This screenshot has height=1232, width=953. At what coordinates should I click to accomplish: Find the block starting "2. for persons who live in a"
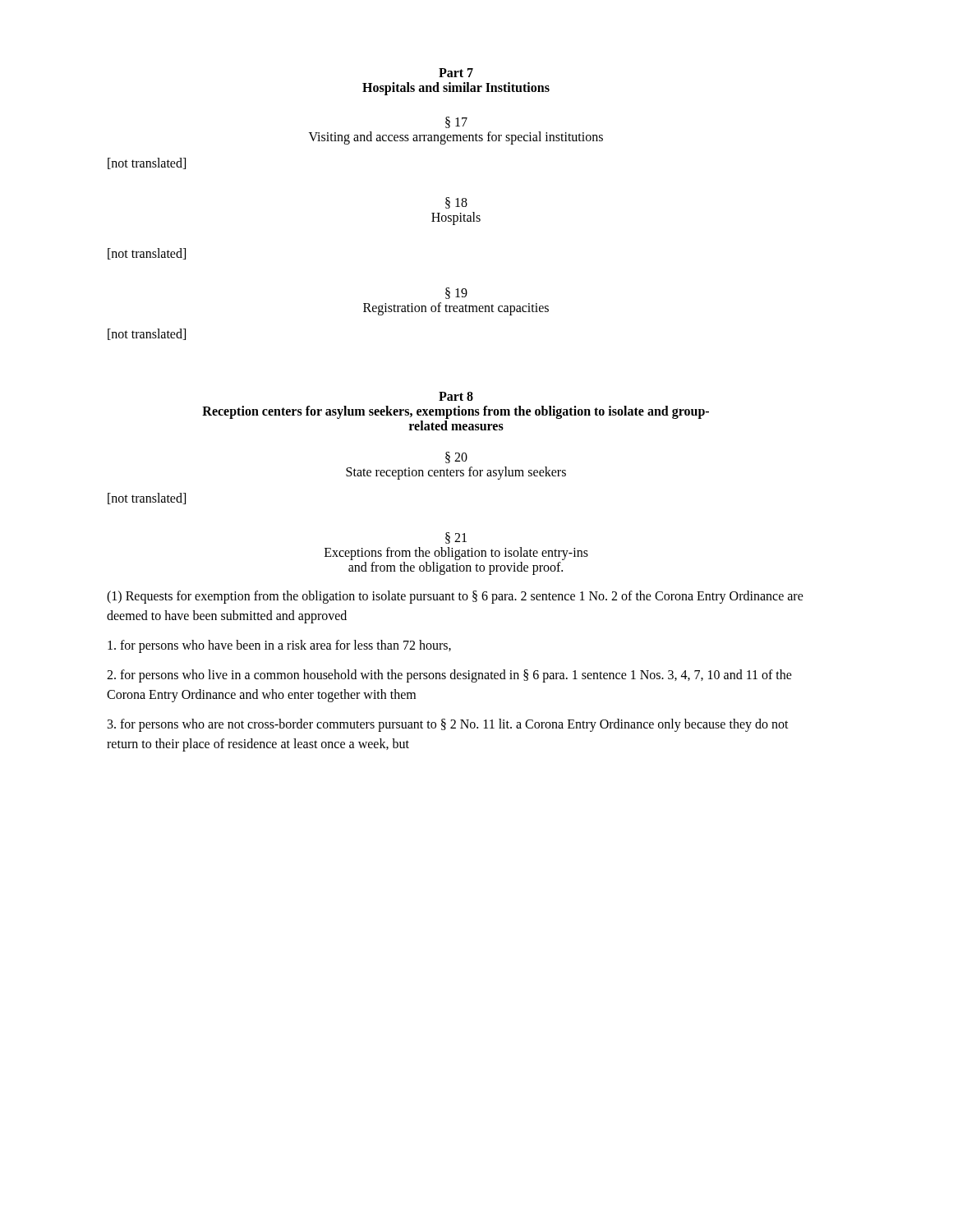[449, 685]
